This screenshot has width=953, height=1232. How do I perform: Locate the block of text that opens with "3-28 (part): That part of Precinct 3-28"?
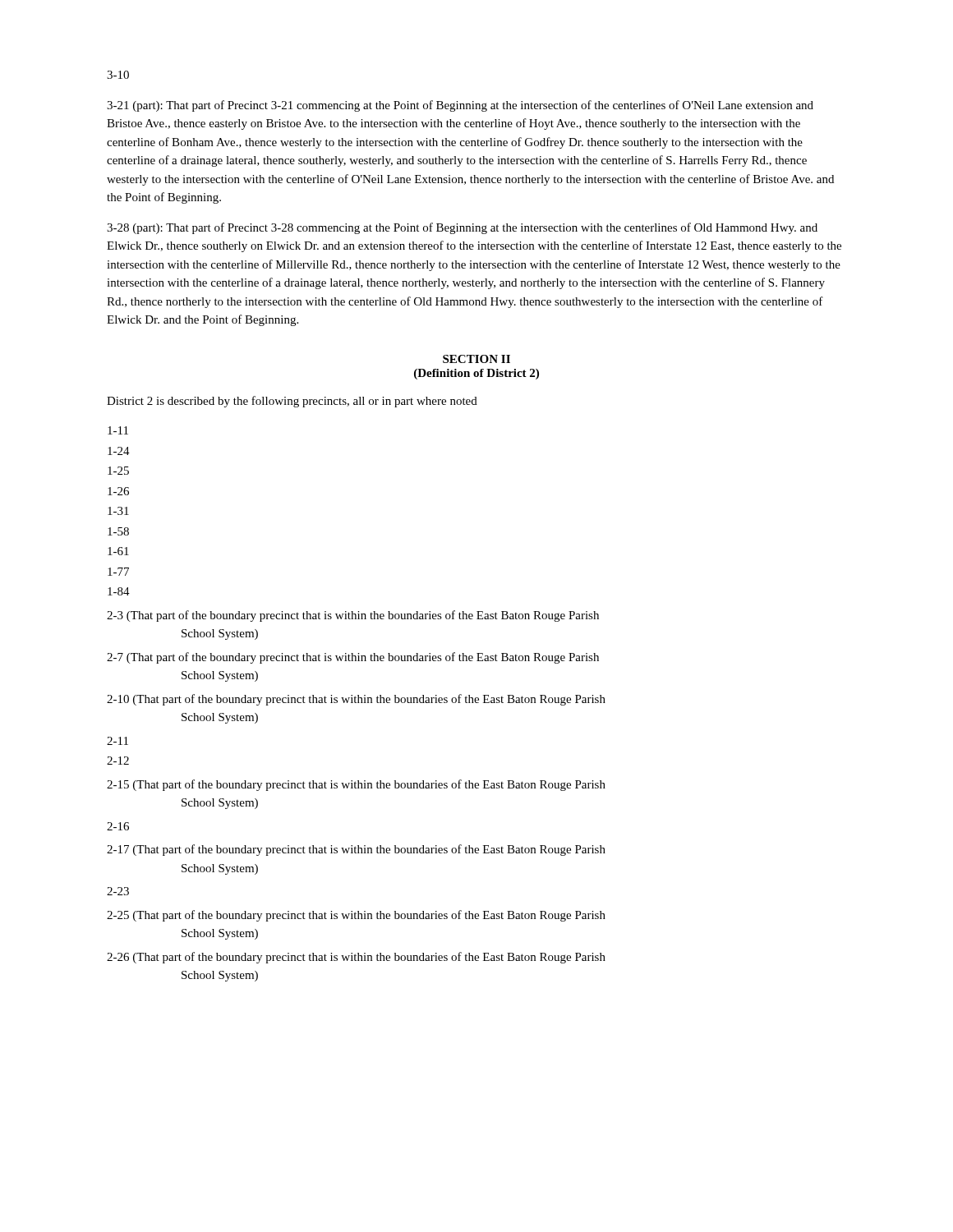474,273
